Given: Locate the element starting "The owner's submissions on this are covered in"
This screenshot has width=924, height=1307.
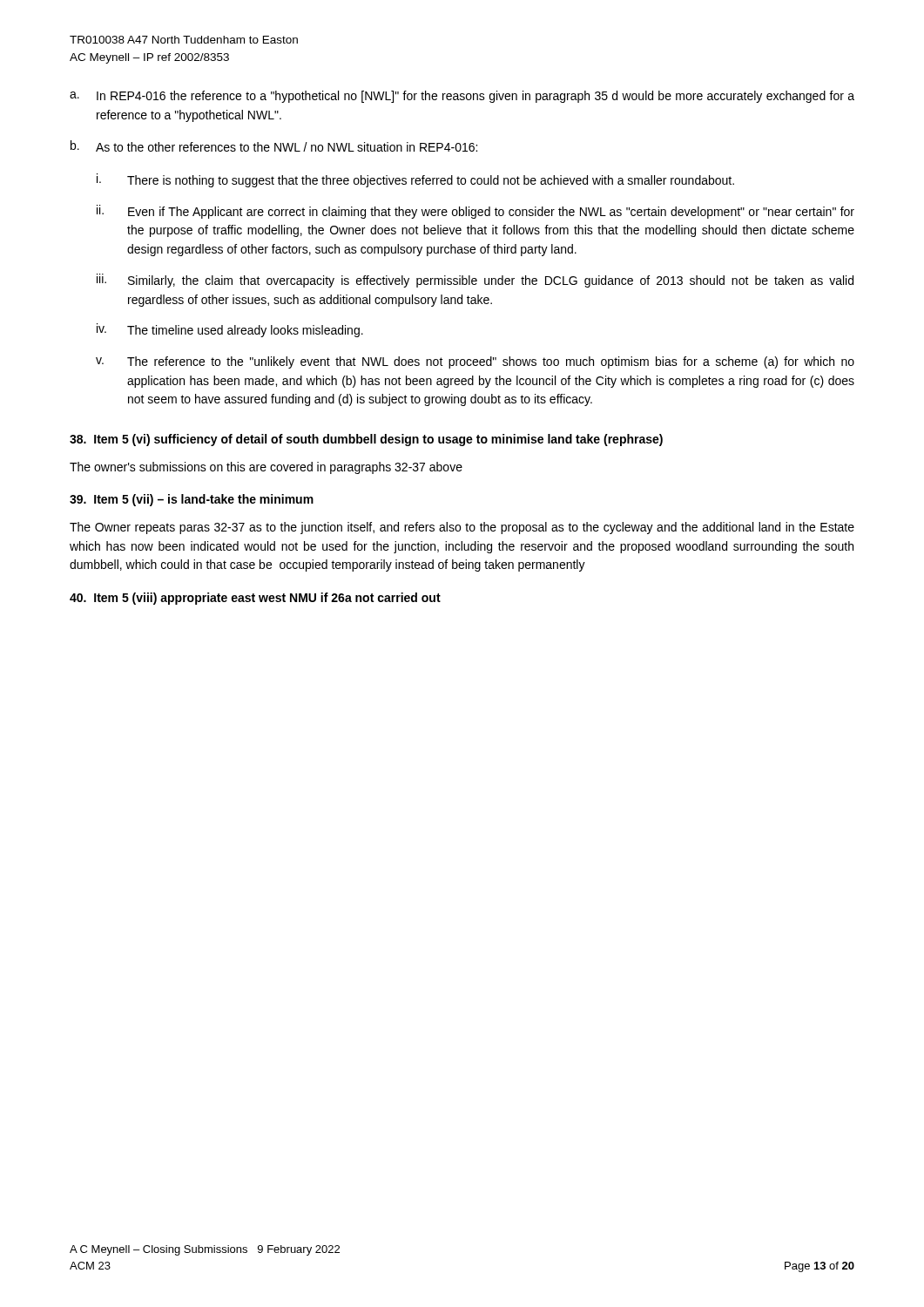Looking at the screenshot, I should click(266, 467).
